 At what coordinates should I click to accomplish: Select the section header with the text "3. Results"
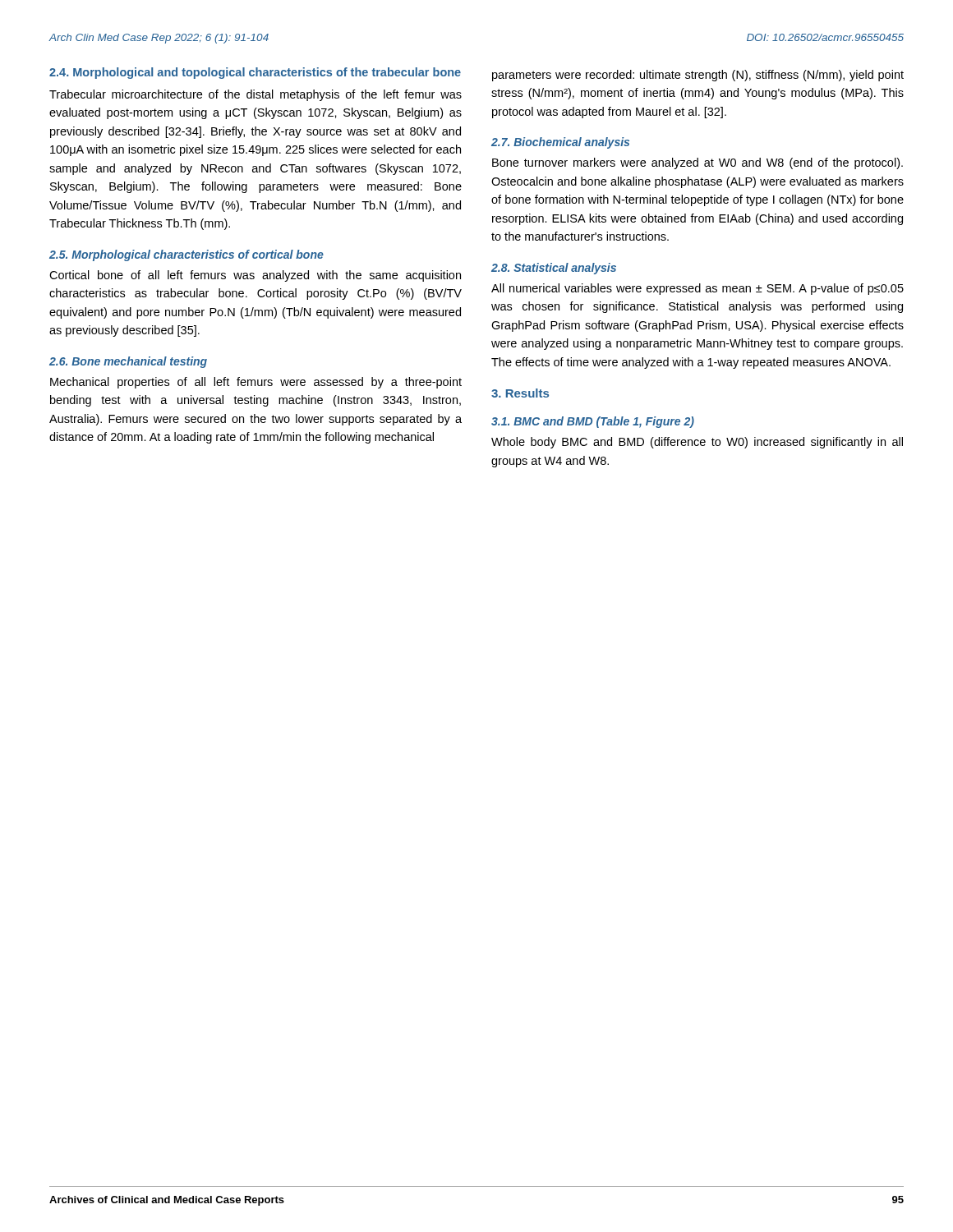[x=520, y=393]
